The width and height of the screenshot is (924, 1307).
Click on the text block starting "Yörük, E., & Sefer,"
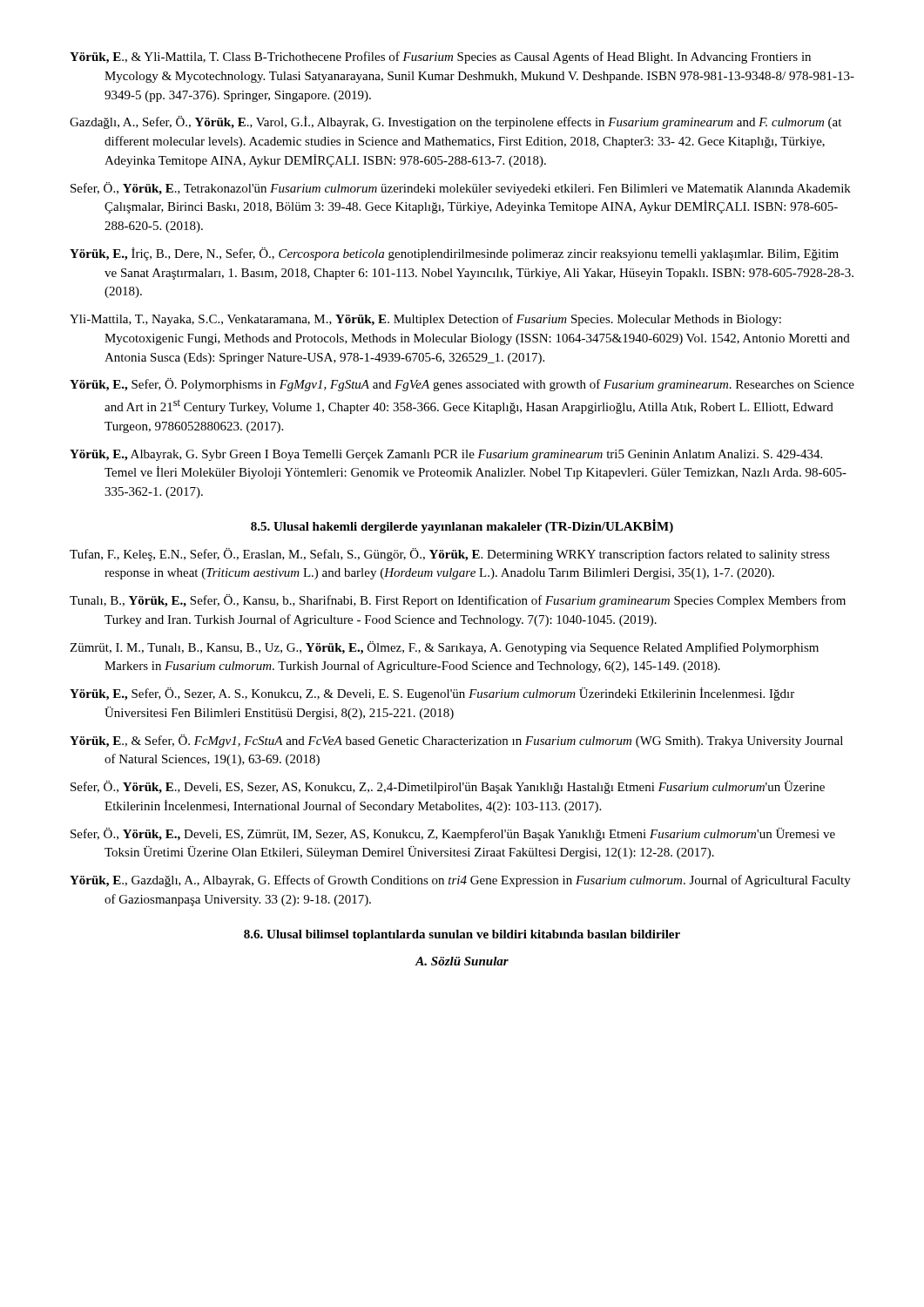click(457, 750)
